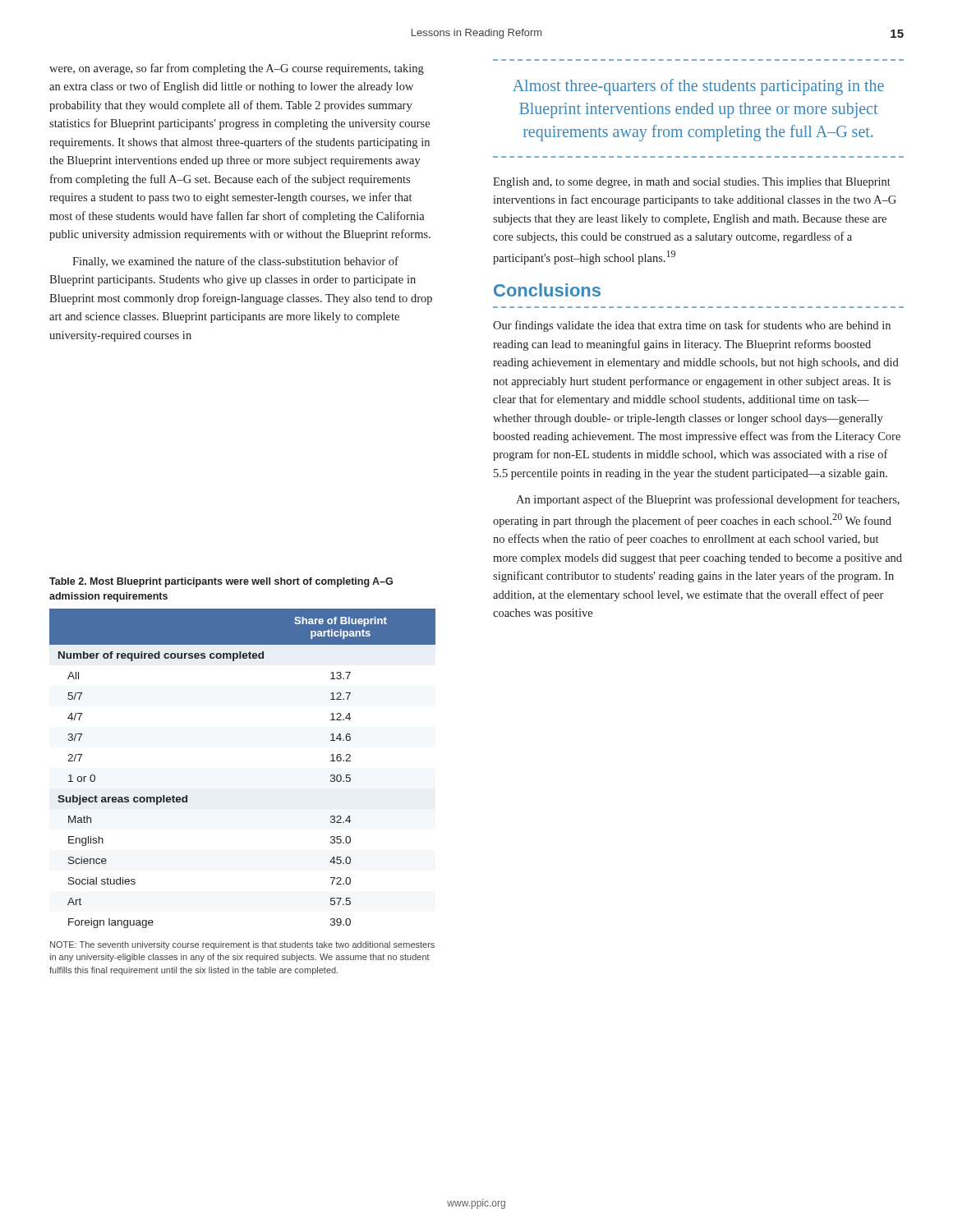Viewport: 953px width, 1232px height.
Task: Select the text block starting "Almost three-quarters of the students participating in the"
Action: pos(698,108)
